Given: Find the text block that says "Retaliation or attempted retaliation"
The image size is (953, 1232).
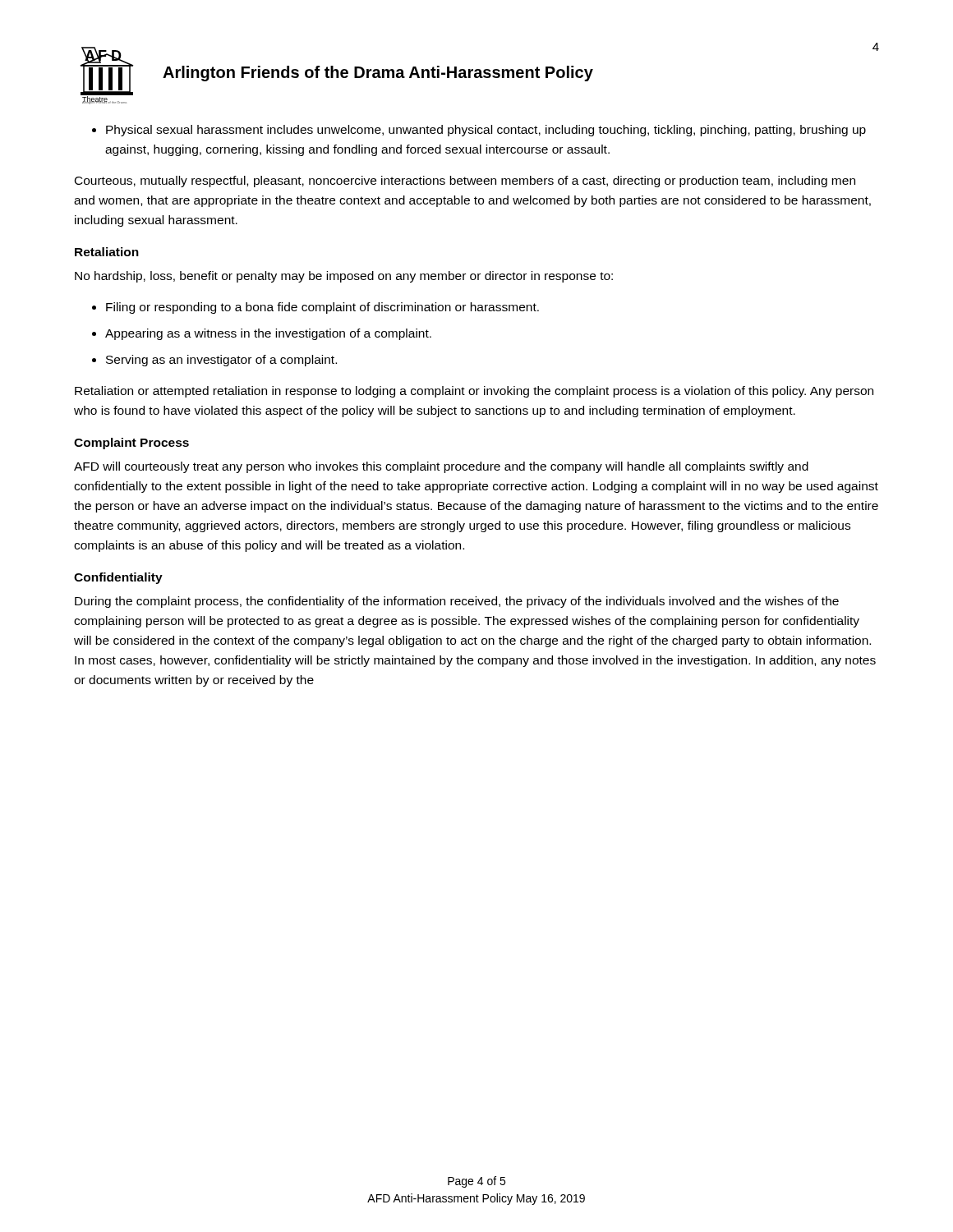Looking at the screenshot, I should pos(474,401).
